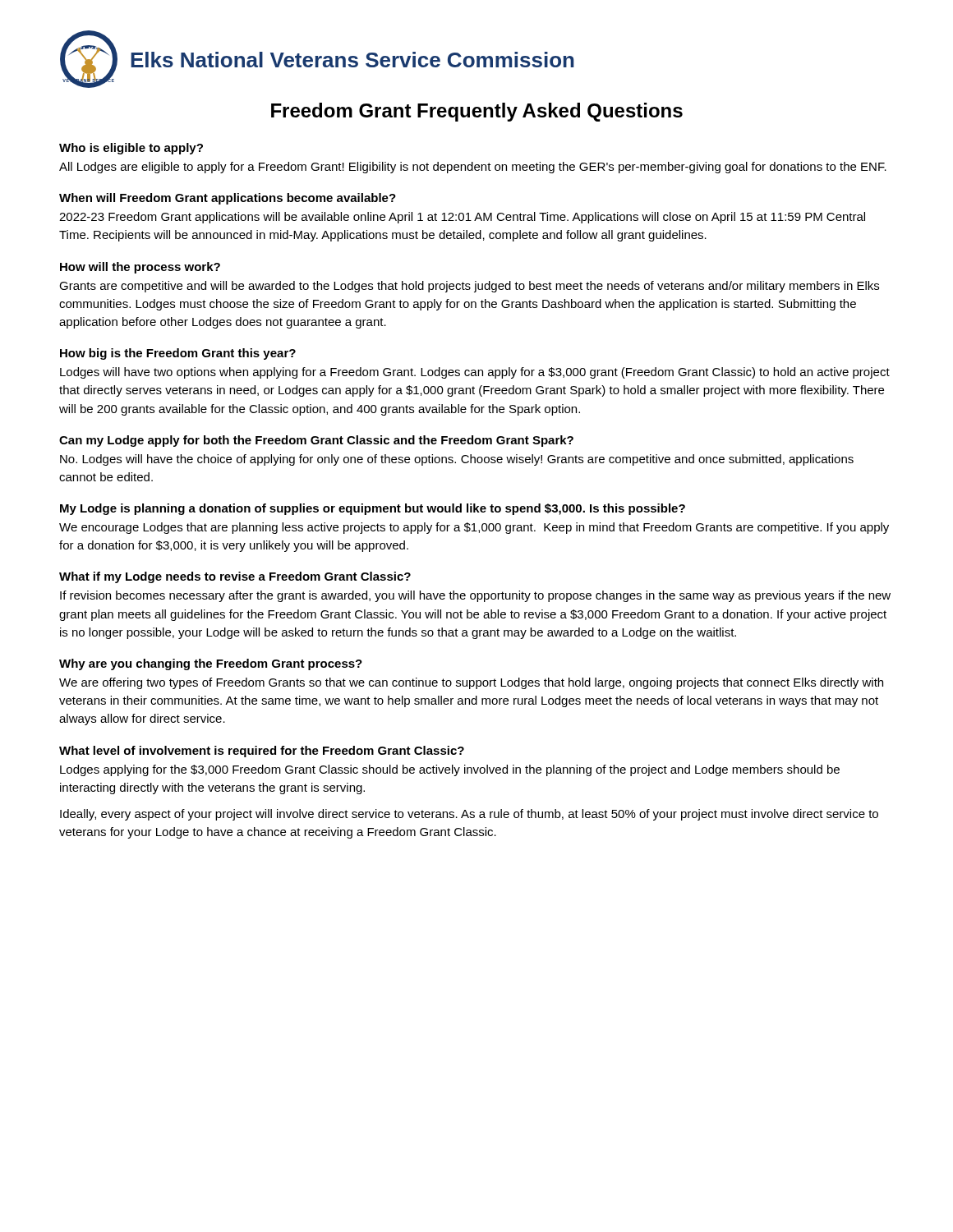Find the block starting "Grants are competitive"

pyautogui.click(x=469, y=303)
